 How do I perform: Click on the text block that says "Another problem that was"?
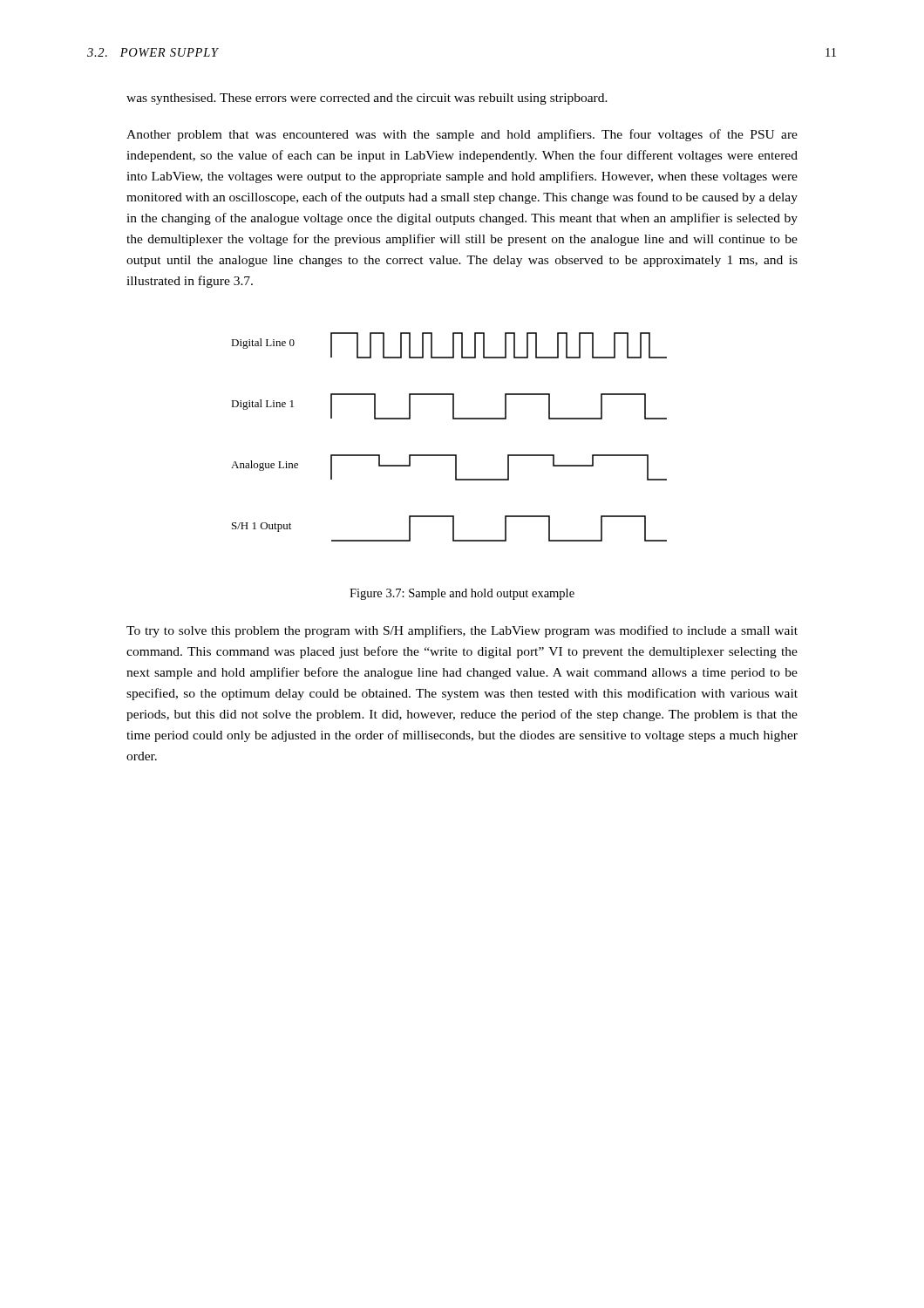462,207
